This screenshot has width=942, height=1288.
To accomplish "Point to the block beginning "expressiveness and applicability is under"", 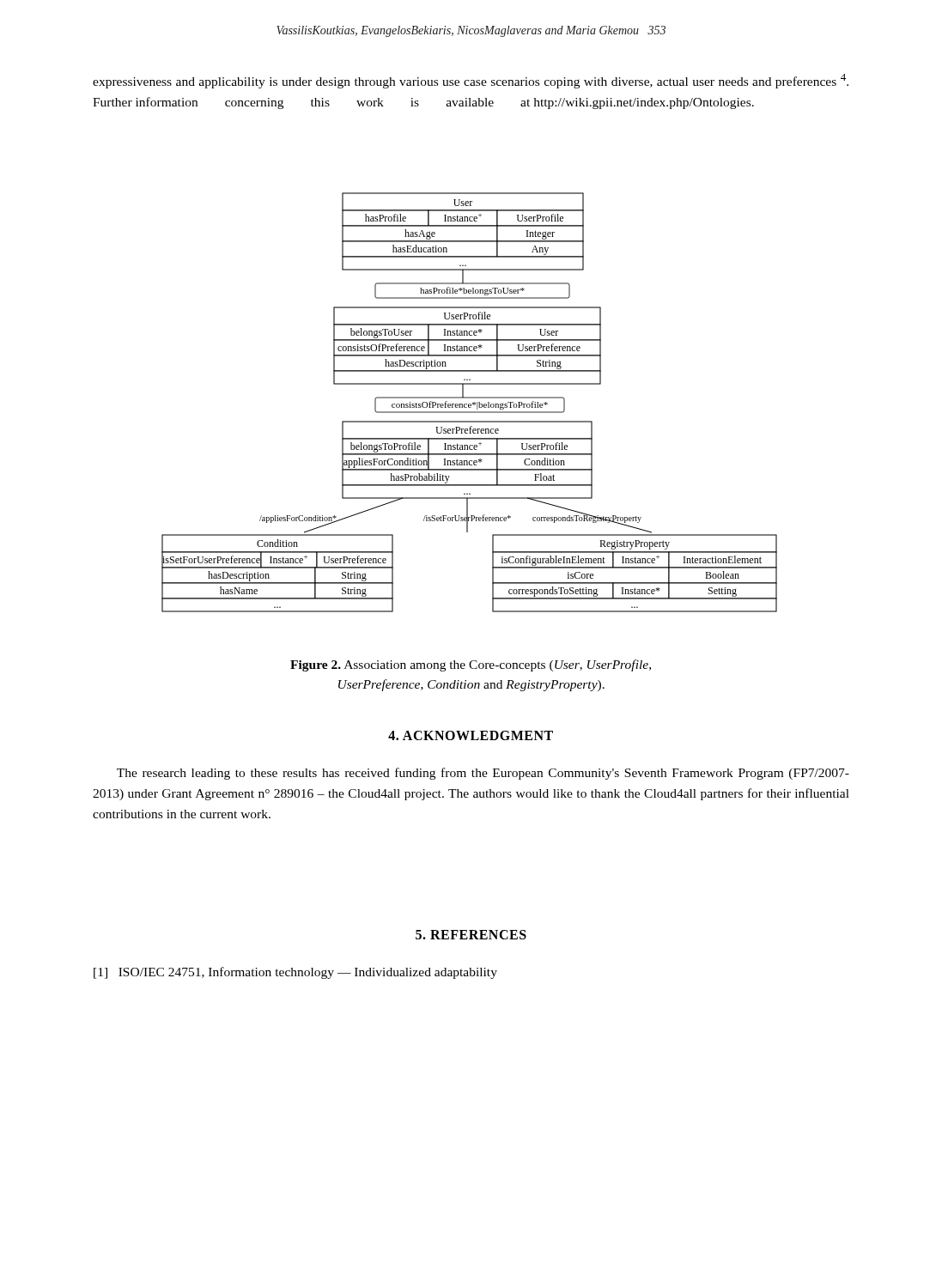I will (x=471, y=90).
